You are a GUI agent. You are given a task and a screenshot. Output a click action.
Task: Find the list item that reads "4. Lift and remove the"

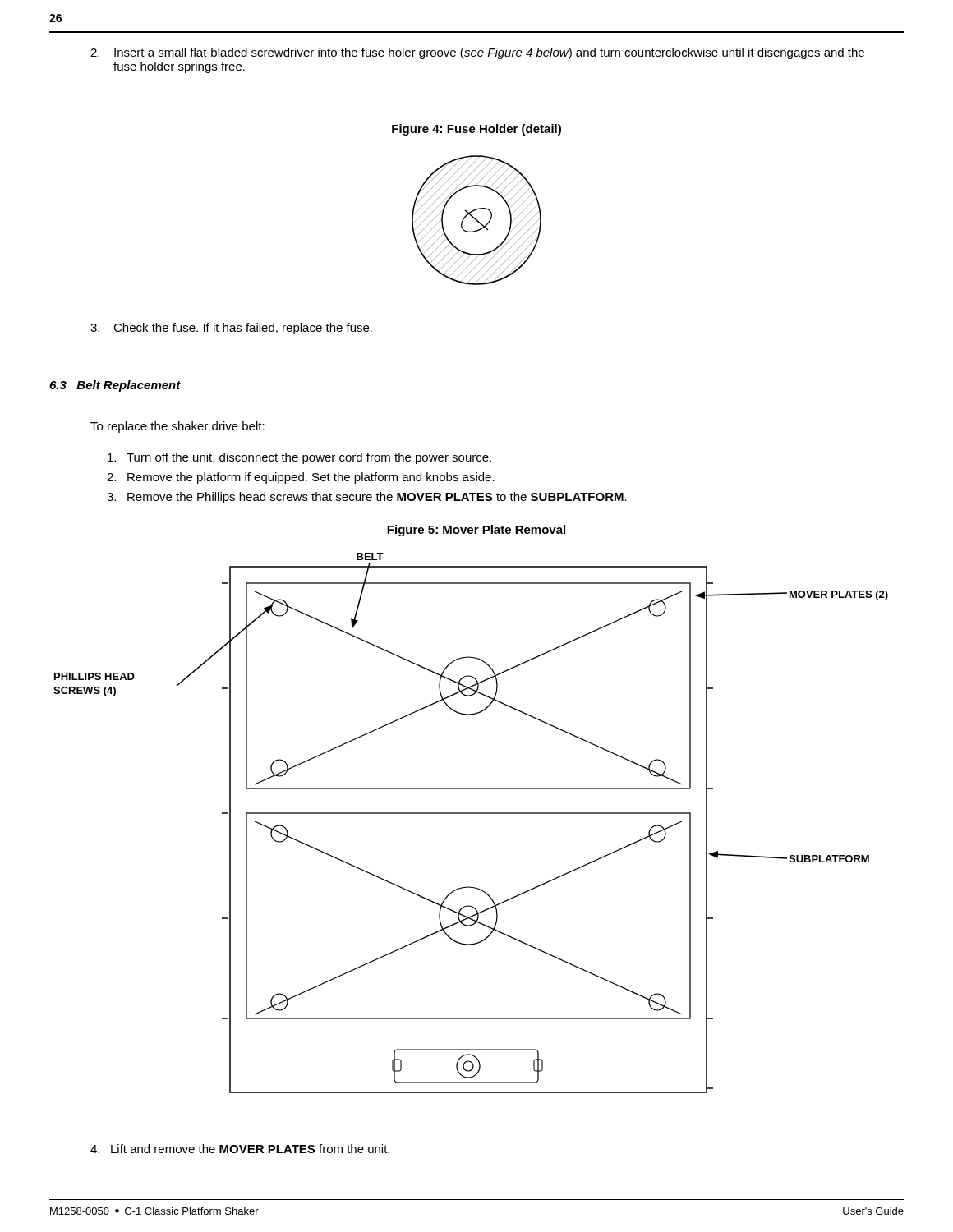tap(240, 1149)
